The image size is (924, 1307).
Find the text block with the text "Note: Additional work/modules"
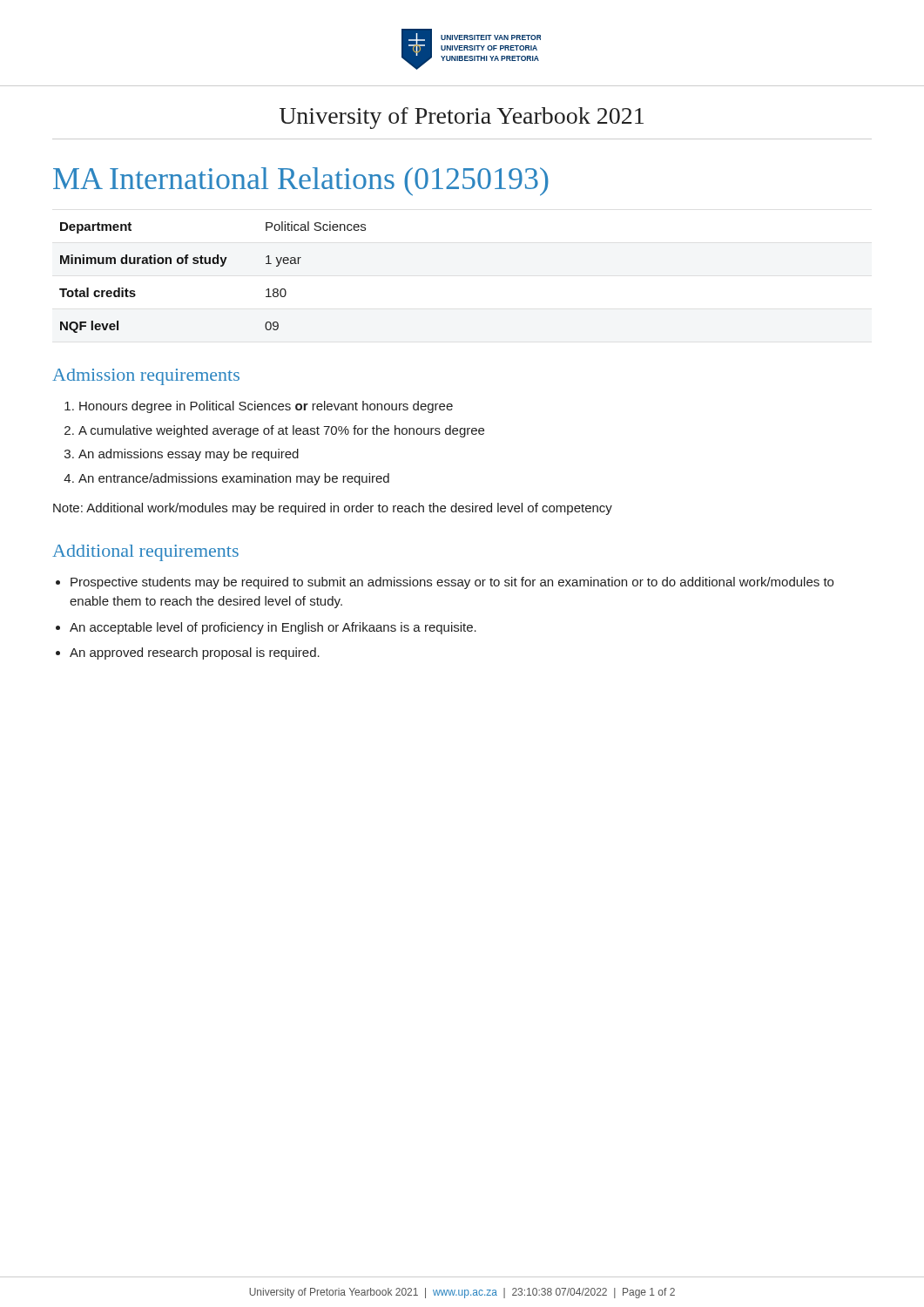pyautogui.click(x=332, y=508)
